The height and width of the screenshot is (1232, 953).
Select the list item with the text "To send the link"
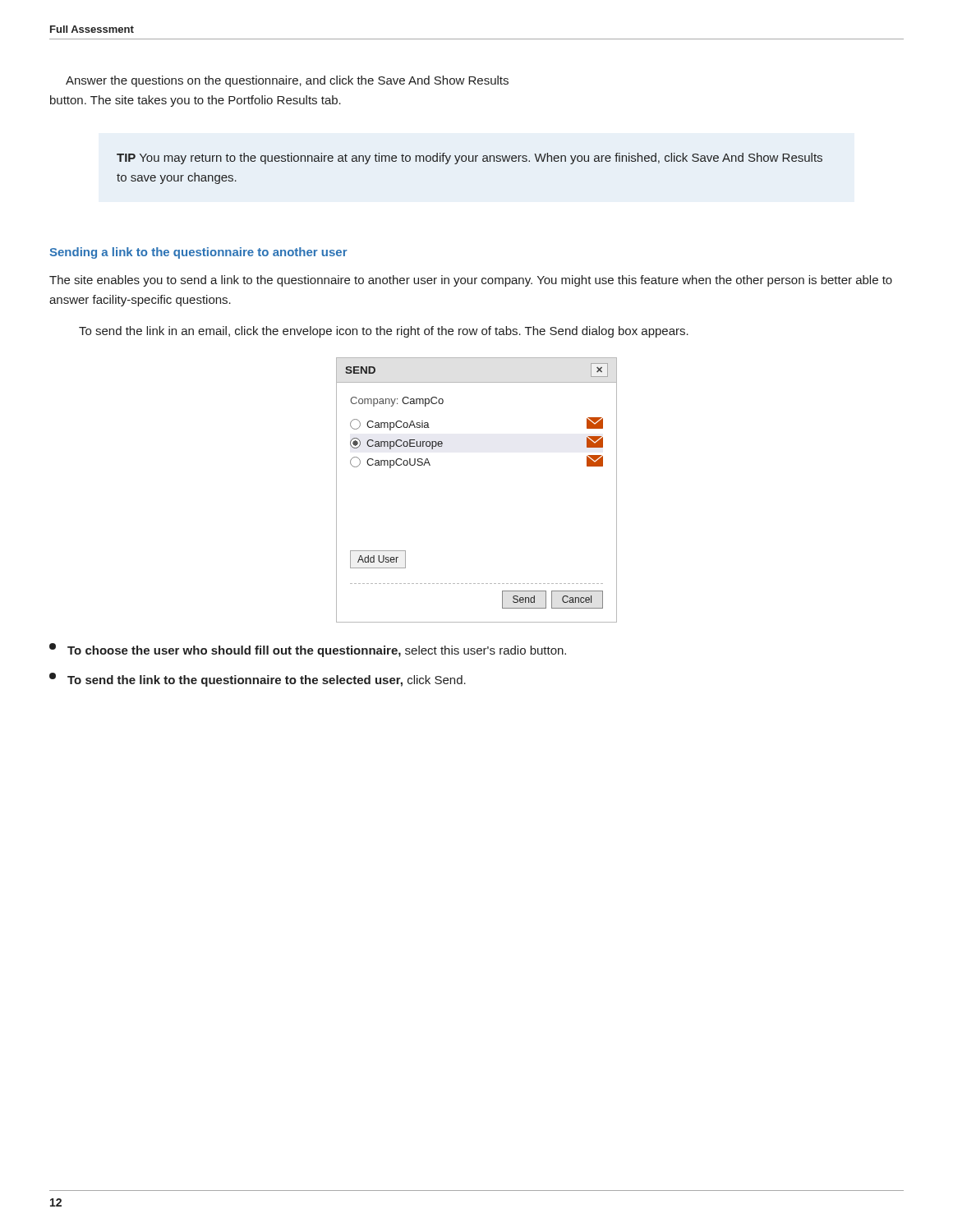[x=258, y=680]
